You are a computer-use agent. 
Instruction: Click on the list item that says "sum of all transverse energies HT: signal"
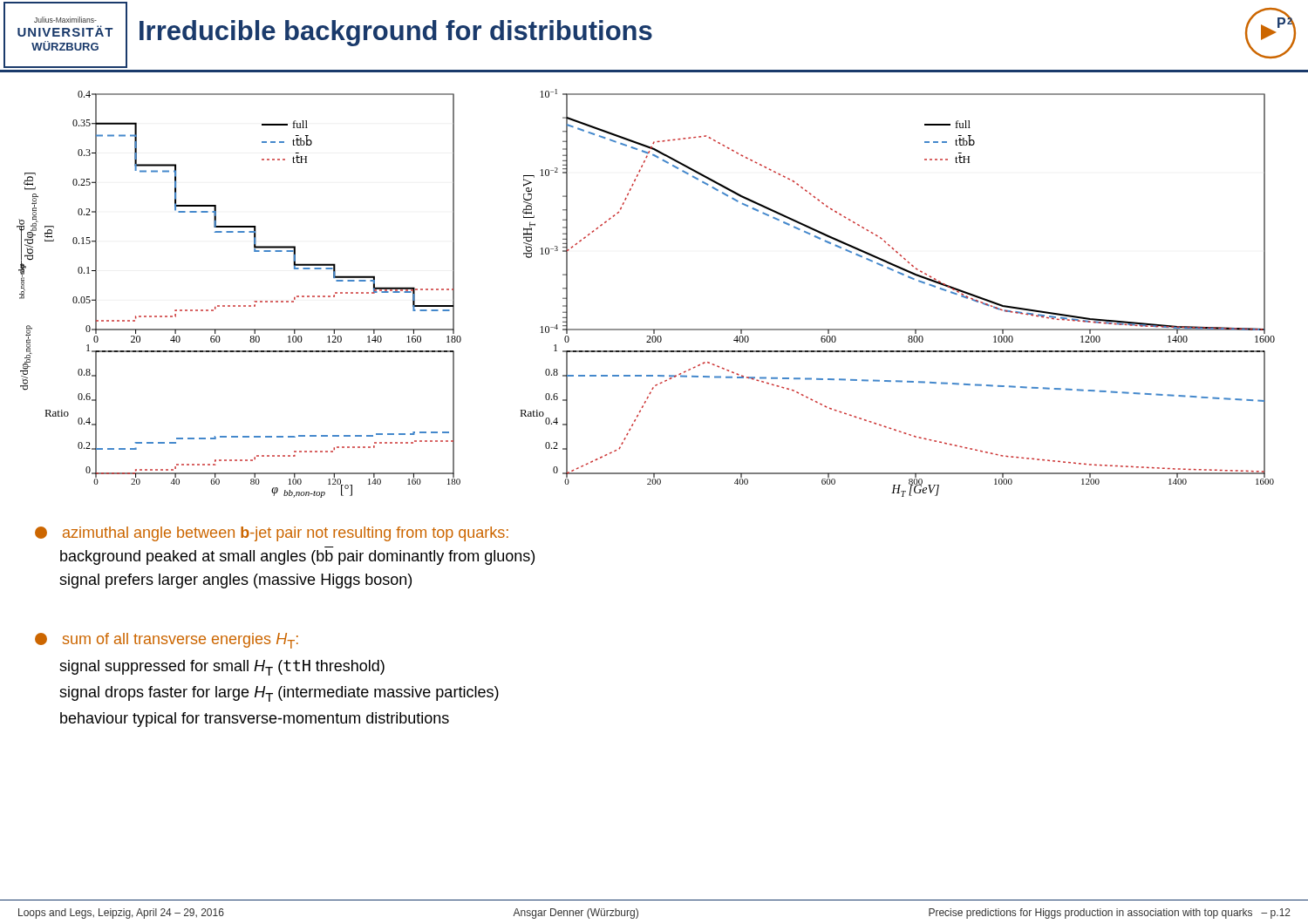(x=167, y=641)
